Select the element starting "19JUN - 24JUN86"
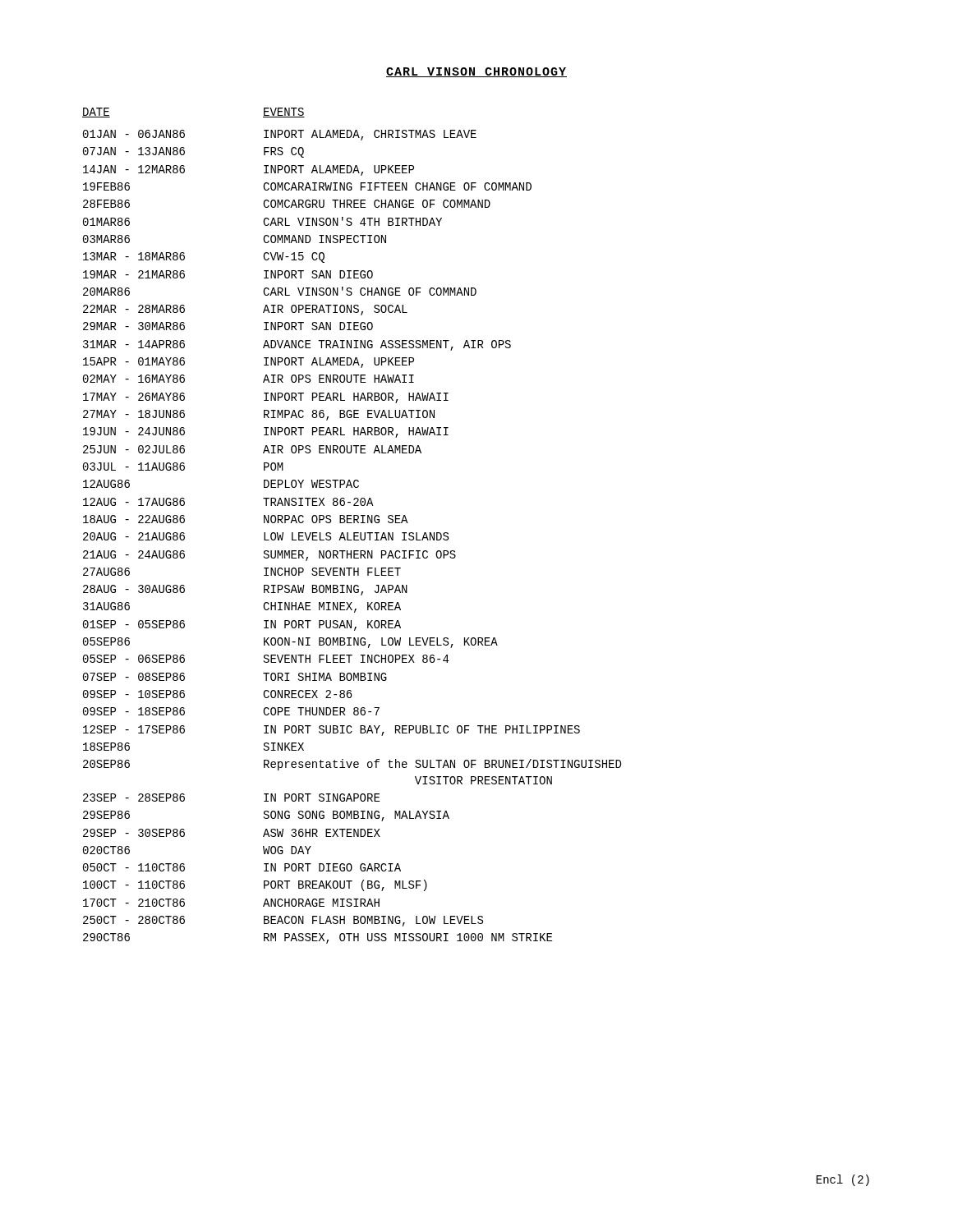The image size is (953, 1232). (x=266, y=432)
